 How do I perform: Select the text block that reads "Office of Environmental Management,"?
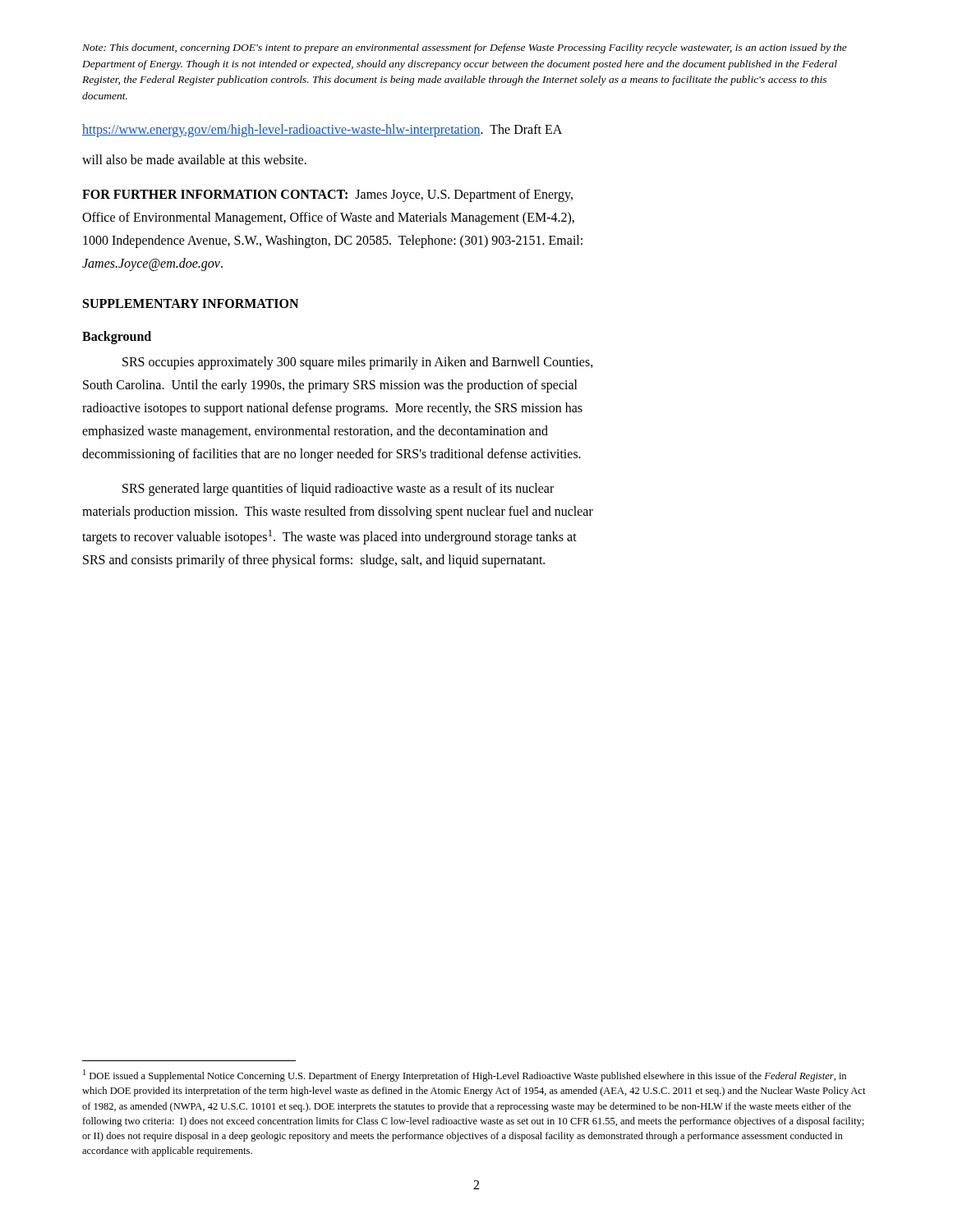coord(329,218)
